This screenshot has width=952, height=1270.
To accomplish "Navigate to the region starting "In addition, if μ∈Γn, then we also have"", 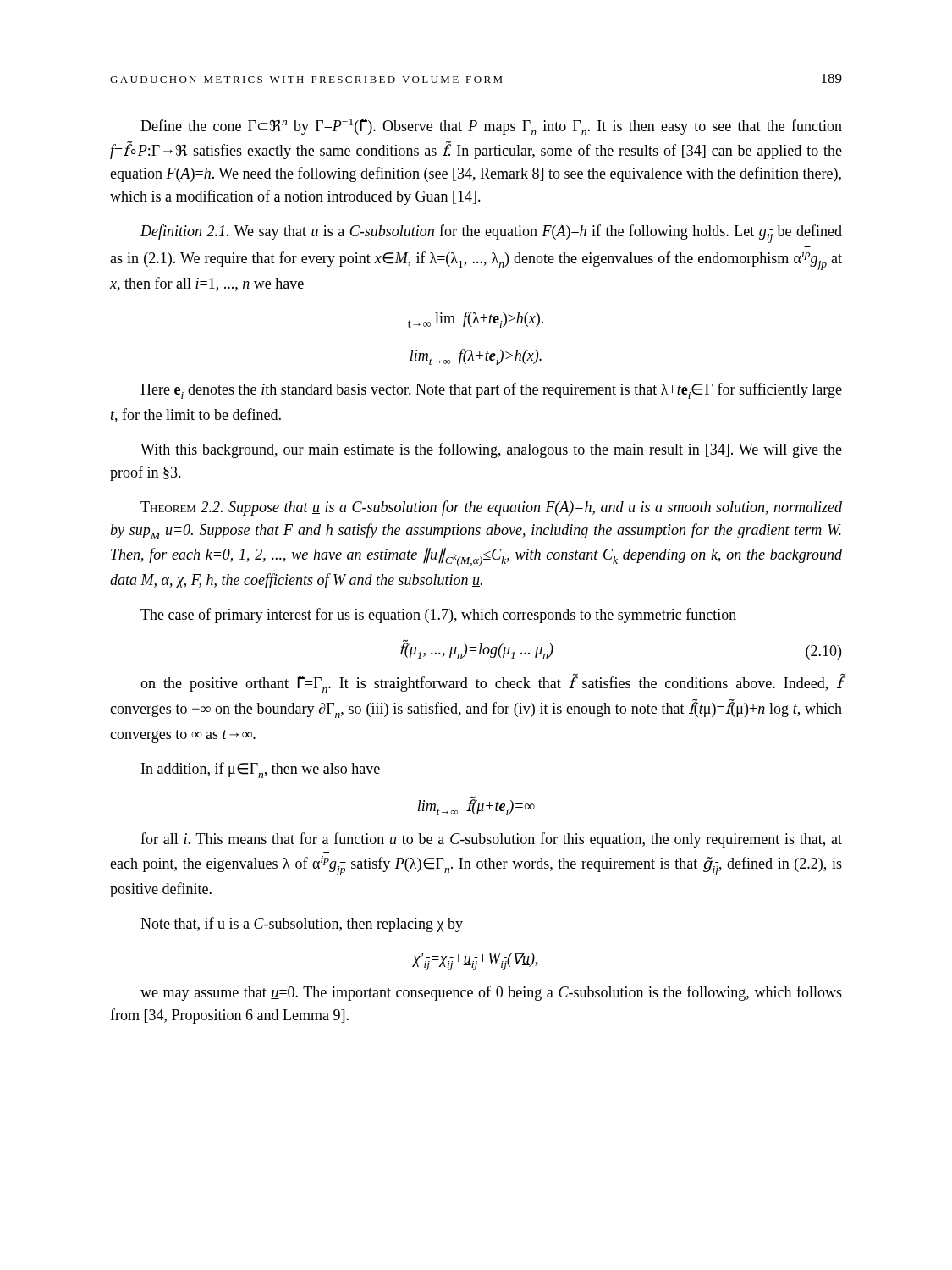I will tap(261, 770).
